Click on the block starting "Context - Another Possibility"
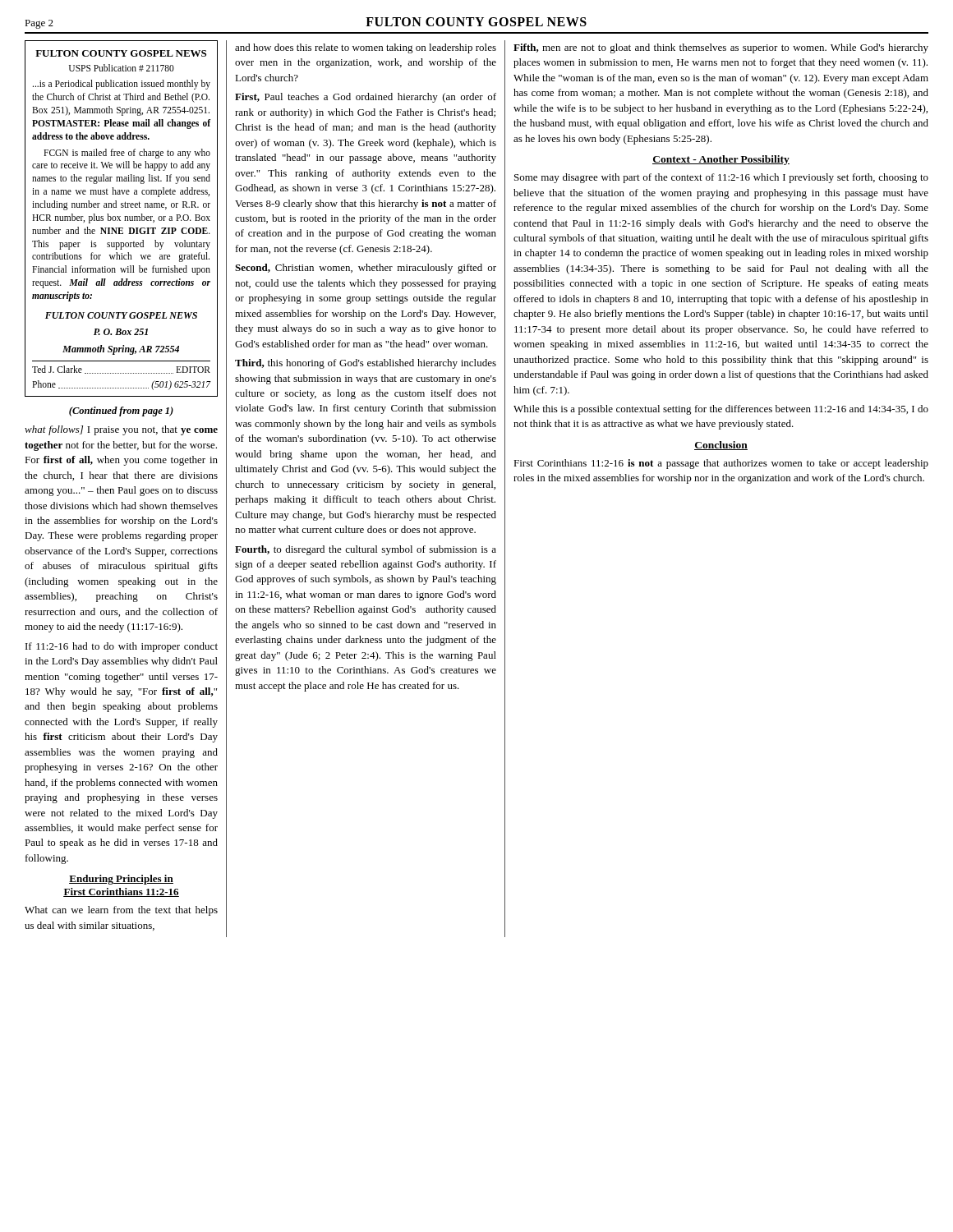Screen dimensions: 1232x953 (721, 159)
